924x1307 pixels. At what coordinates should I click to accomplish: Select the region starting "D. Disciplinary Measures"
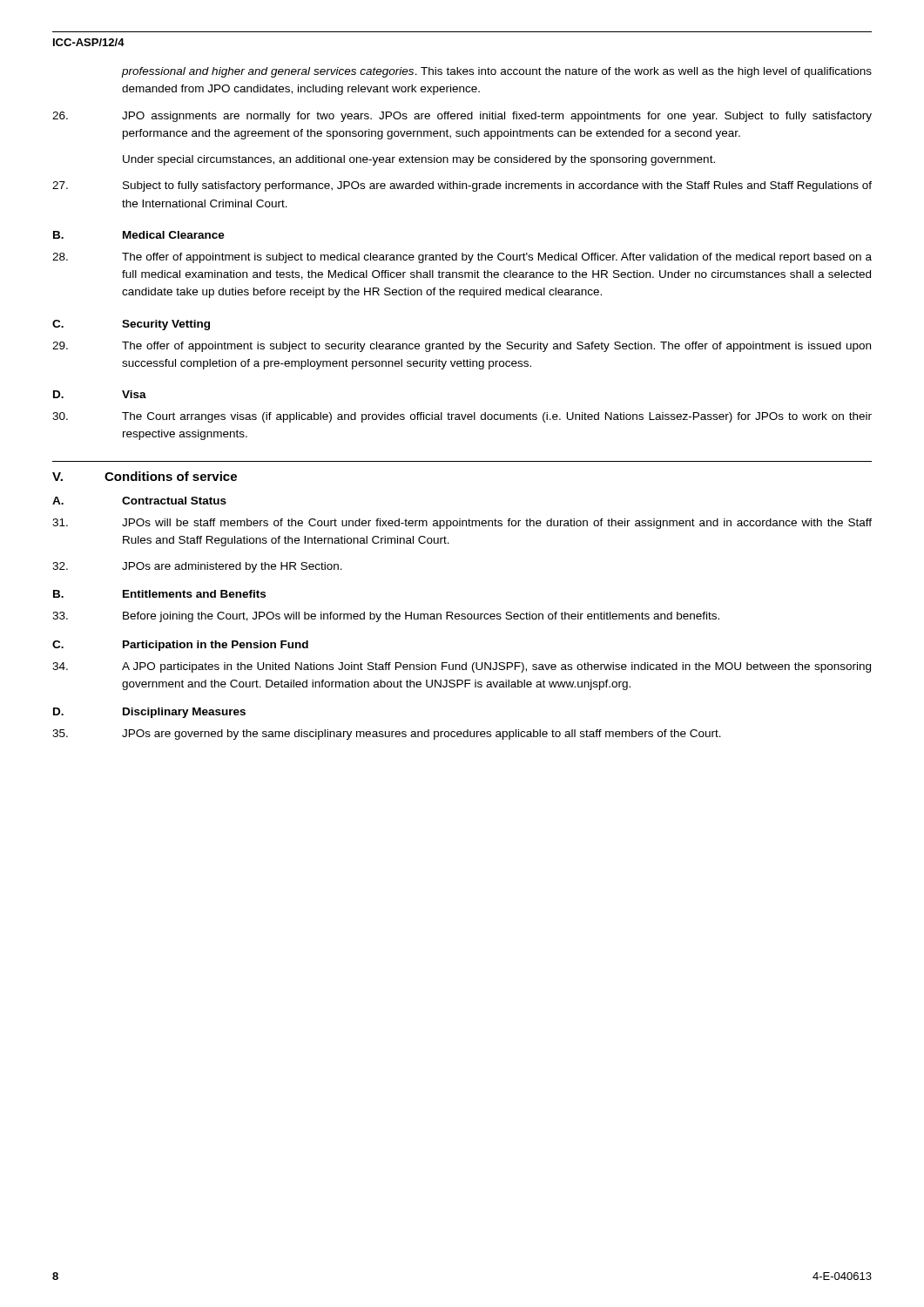point(149,711)
